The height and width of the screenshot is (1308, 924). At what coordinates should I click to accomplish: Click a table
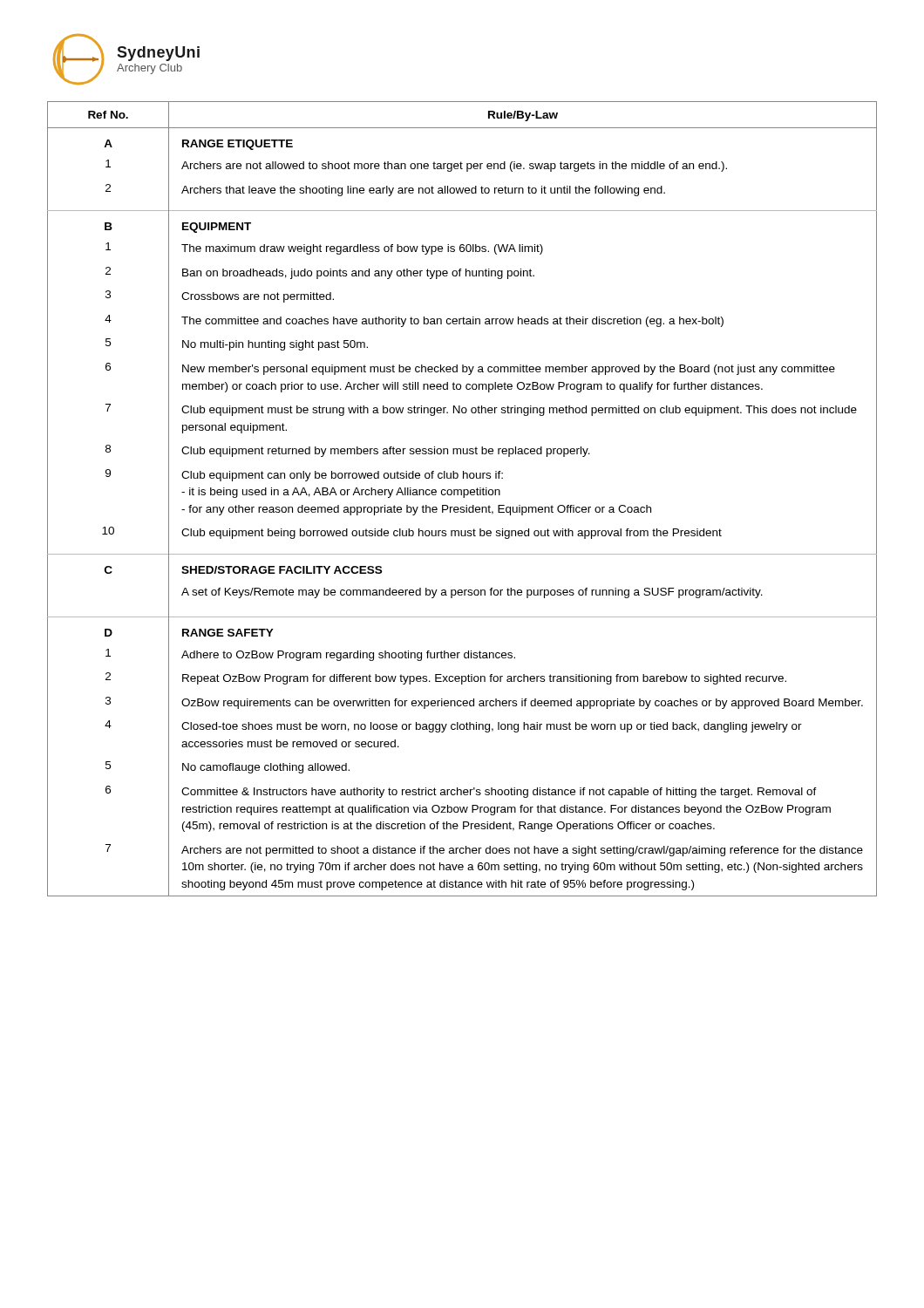(462, 499)
